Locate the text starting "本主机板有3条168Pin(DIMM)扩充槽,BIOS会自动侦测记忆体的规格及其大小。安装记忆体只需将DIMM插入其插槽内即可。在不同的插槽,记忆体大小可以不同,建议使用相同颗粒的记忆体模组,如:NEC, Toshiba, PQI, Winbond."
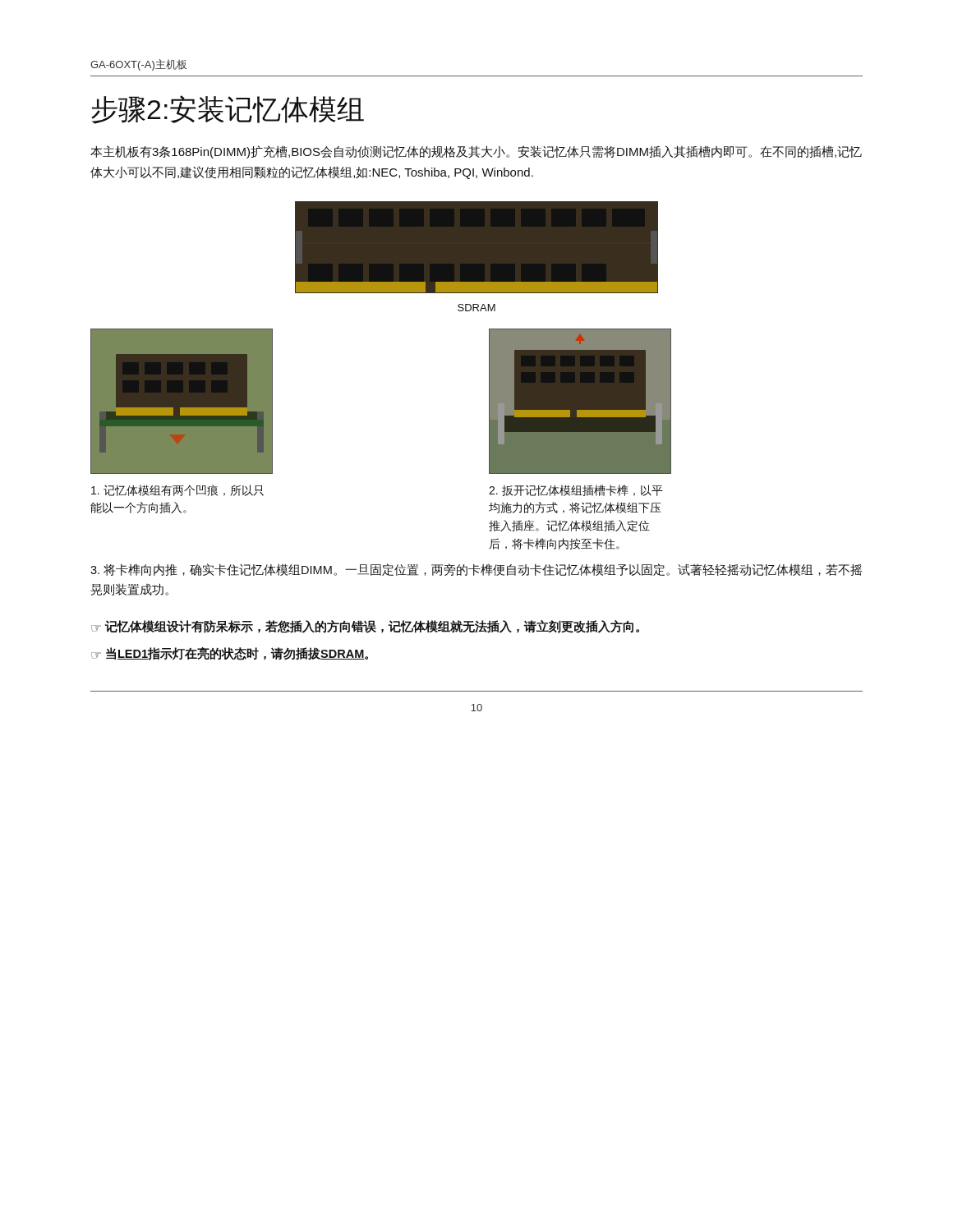Image resolution: width=953 pixels, height=1232 pixels. point(476,162)
